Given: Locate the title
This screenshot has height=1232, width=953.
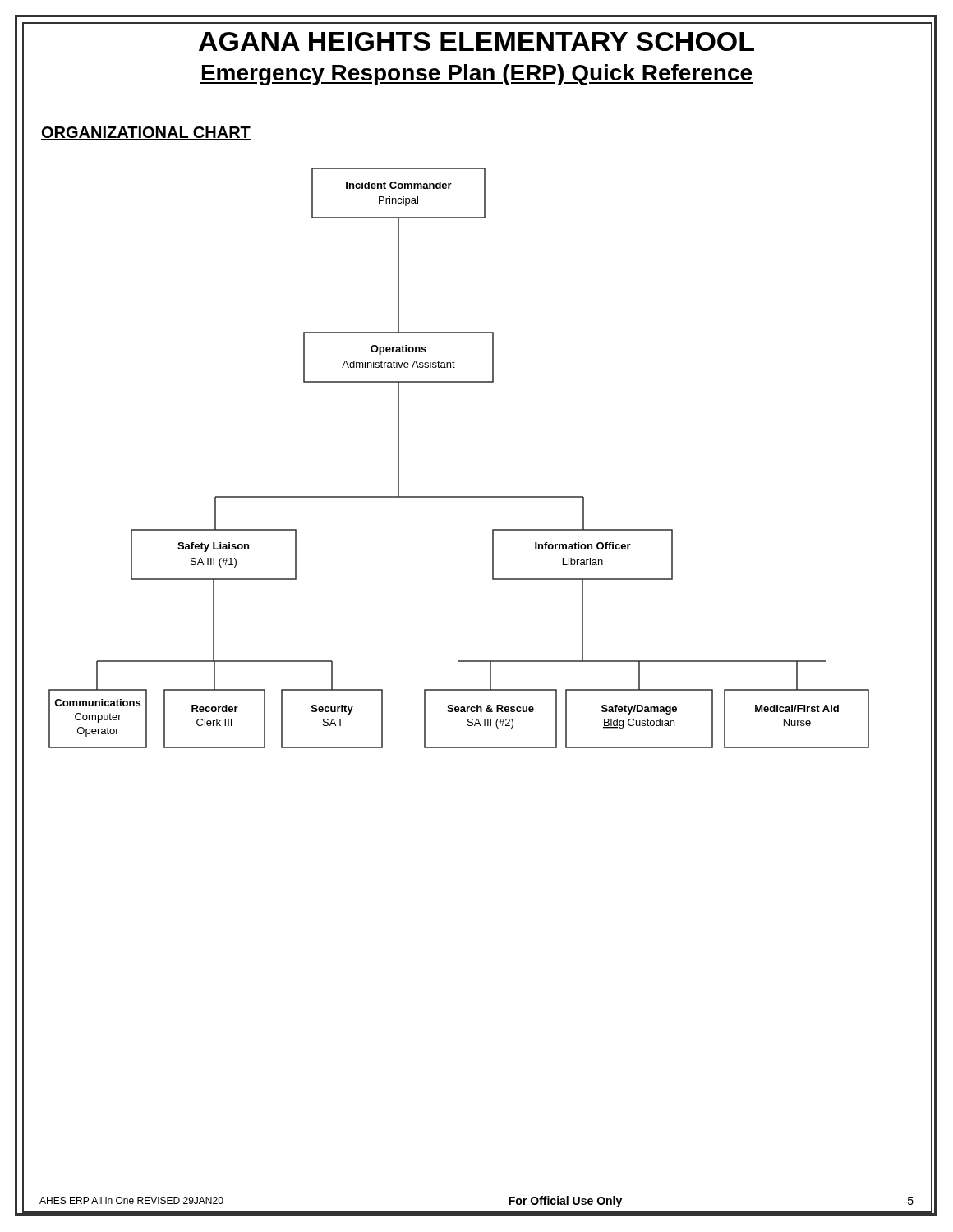Looking at the screenshot, I should click(x=476, y=56).
